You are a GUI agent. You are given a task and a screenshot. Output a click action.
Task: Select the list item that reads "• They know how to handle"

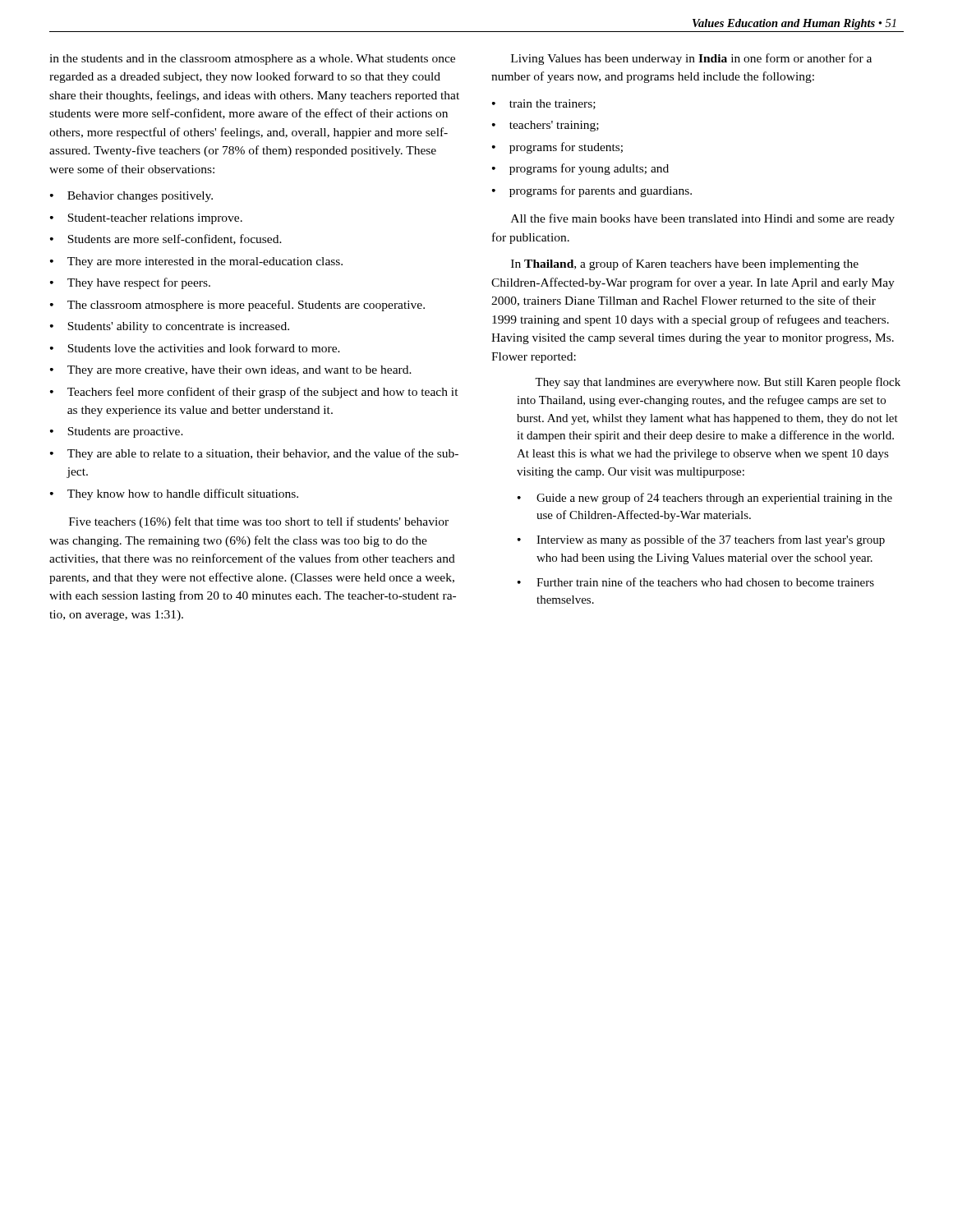pyautogui.click(x=174, y=494)
